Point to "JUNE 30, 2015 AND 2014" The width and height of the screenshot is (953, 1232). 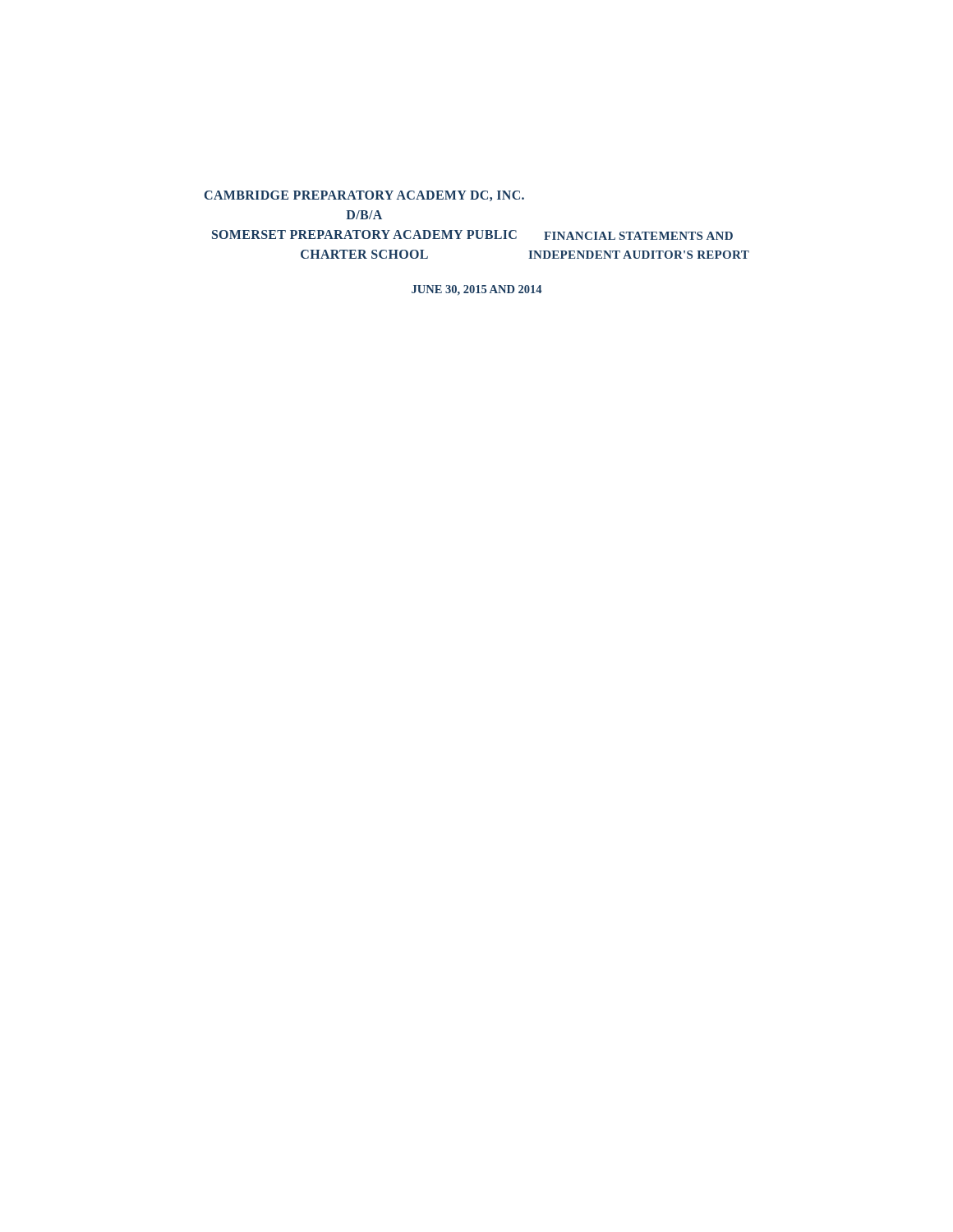click(x=476, y=289)
